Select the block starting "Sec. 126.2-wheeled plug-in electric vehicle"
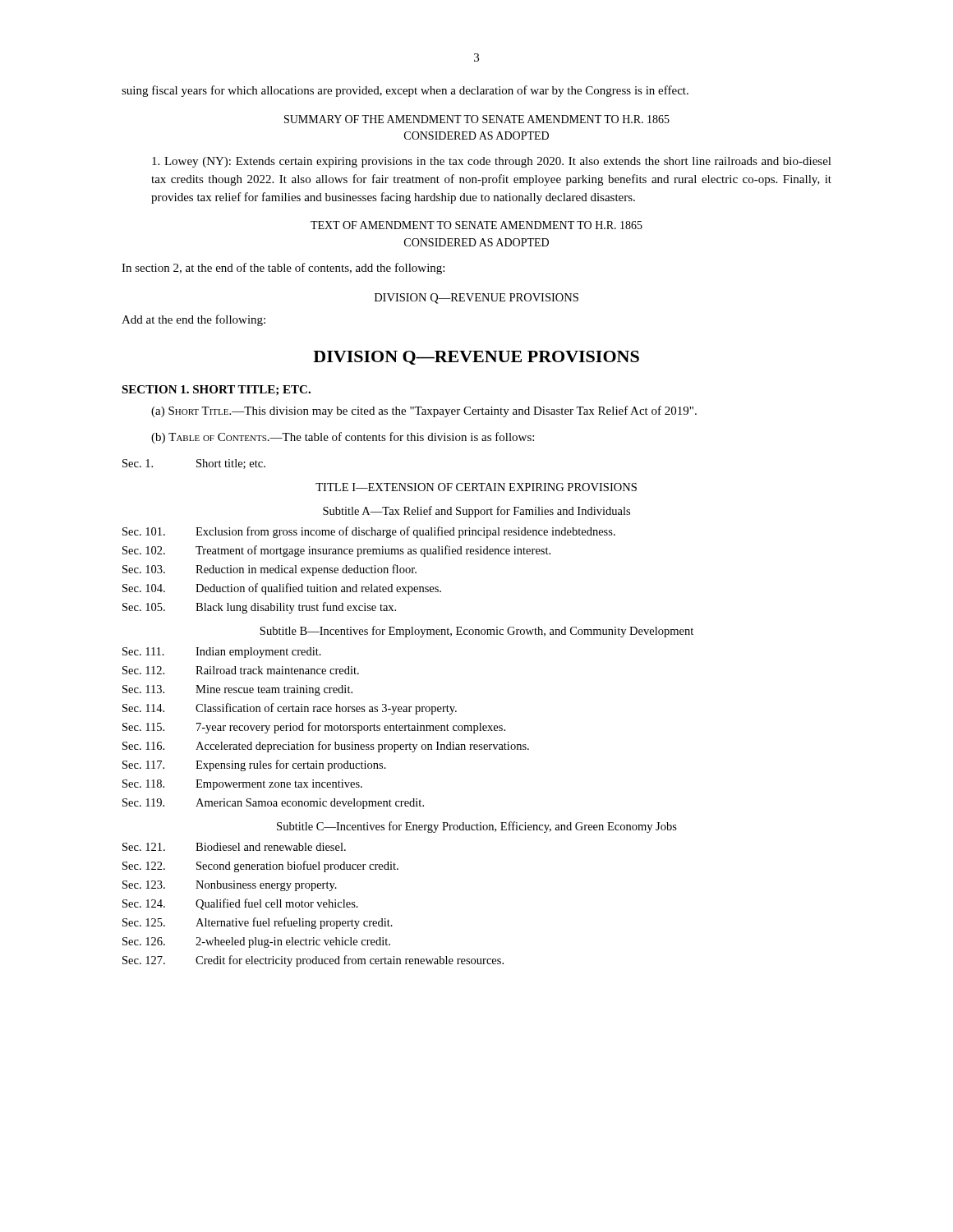This screenshot has height=1232, width=953. (x=256, y=942)
